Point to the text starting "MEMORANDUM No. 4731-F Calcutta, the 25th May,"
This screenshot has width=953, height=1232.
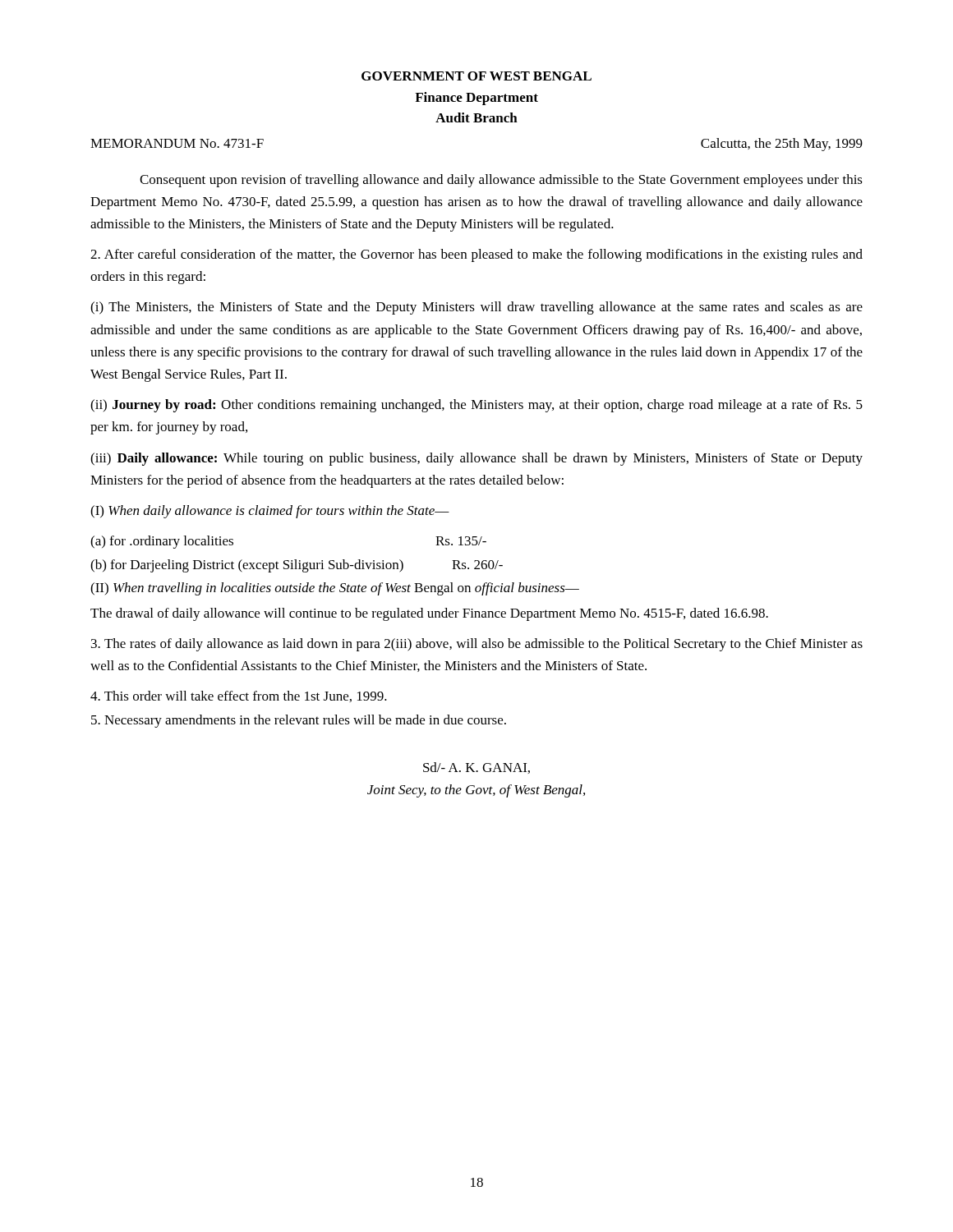(190, 144)
